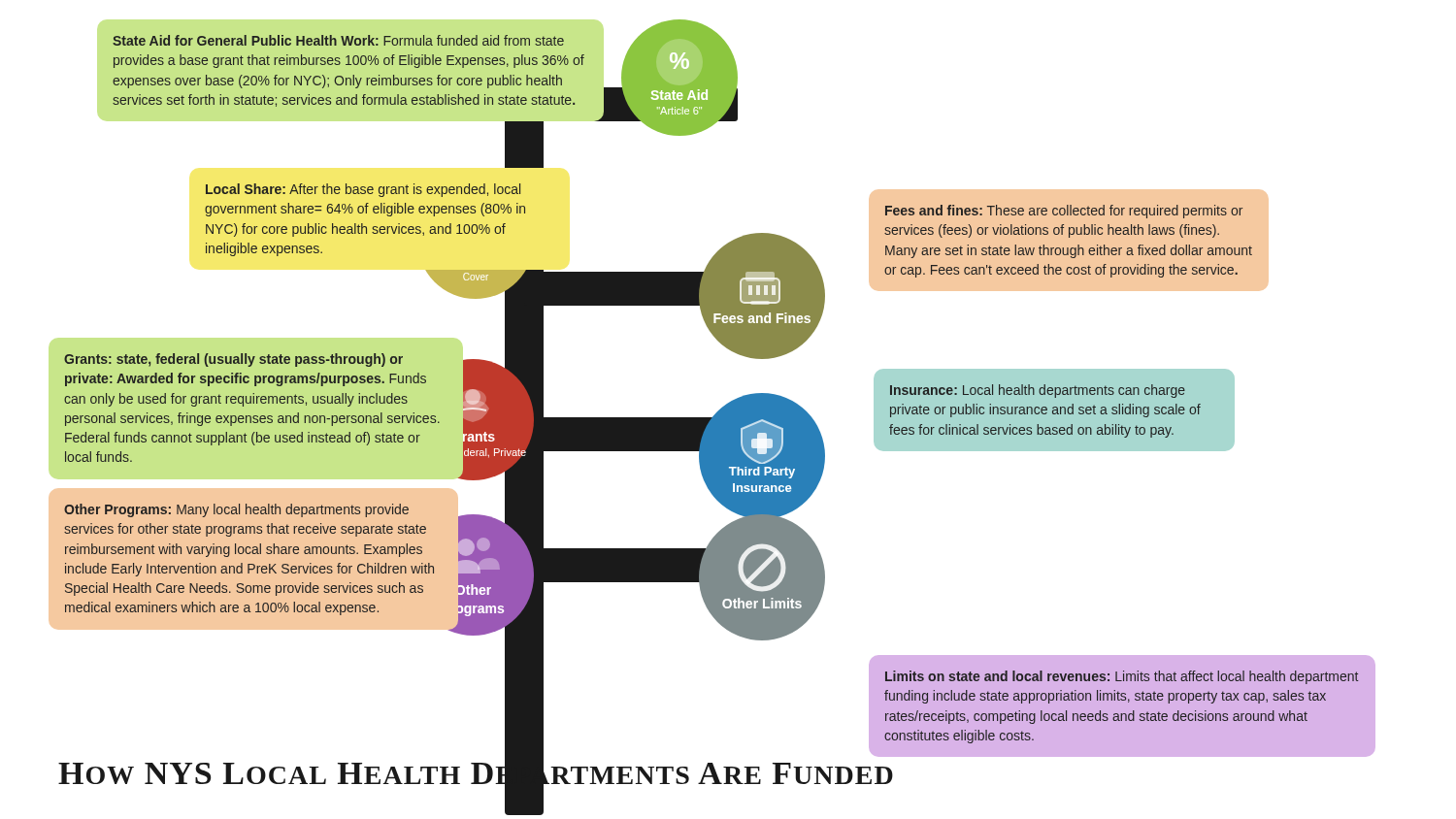Select the region starting "Fees and fines:"
The height and width of the screenshot is (819, 1456).
[1068, 240]
